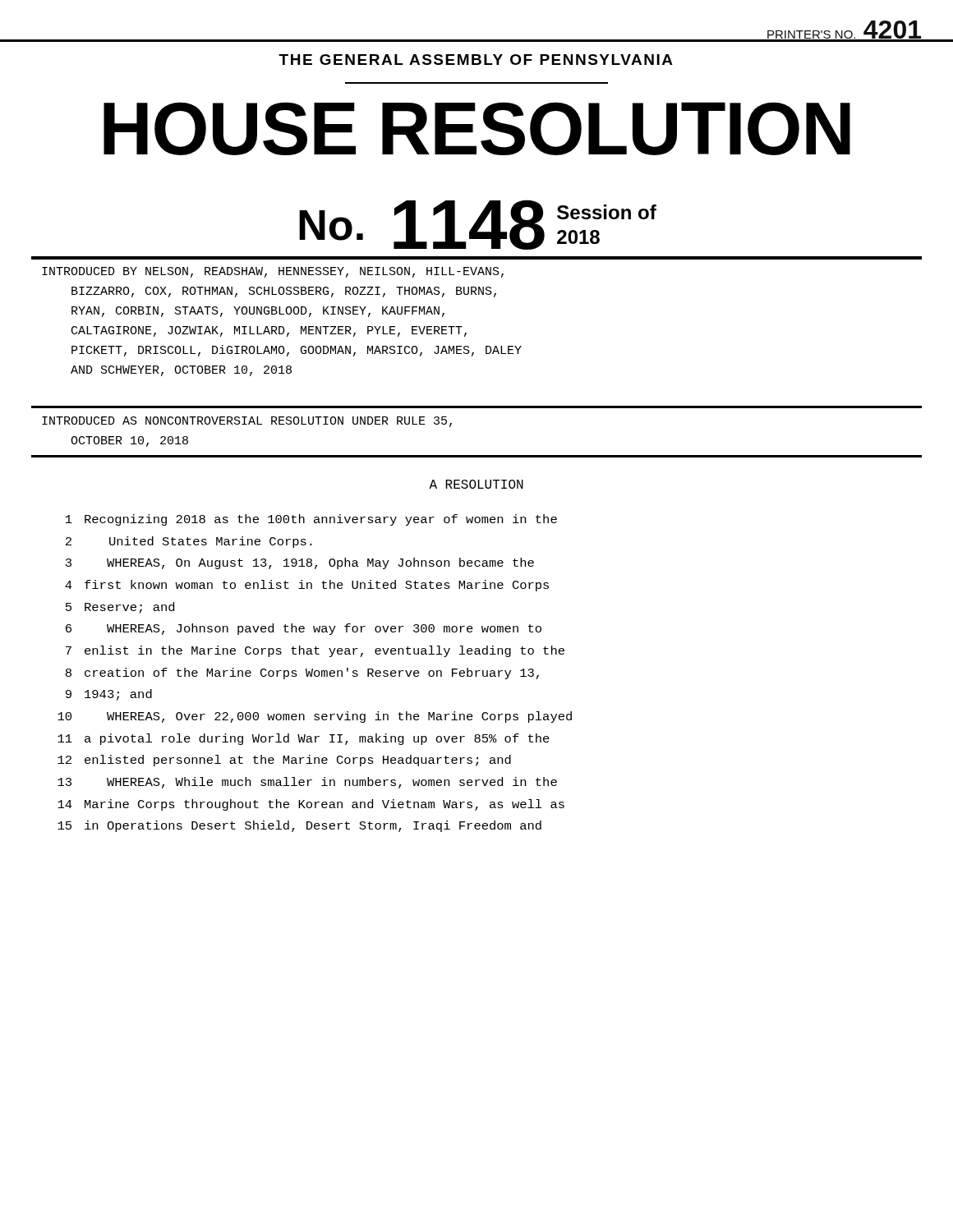The height and width of the screenshot is (1232, 953).
Task: Click on the passage starting "14 Marine Corps throughout the"
Action: click(476, 805)
